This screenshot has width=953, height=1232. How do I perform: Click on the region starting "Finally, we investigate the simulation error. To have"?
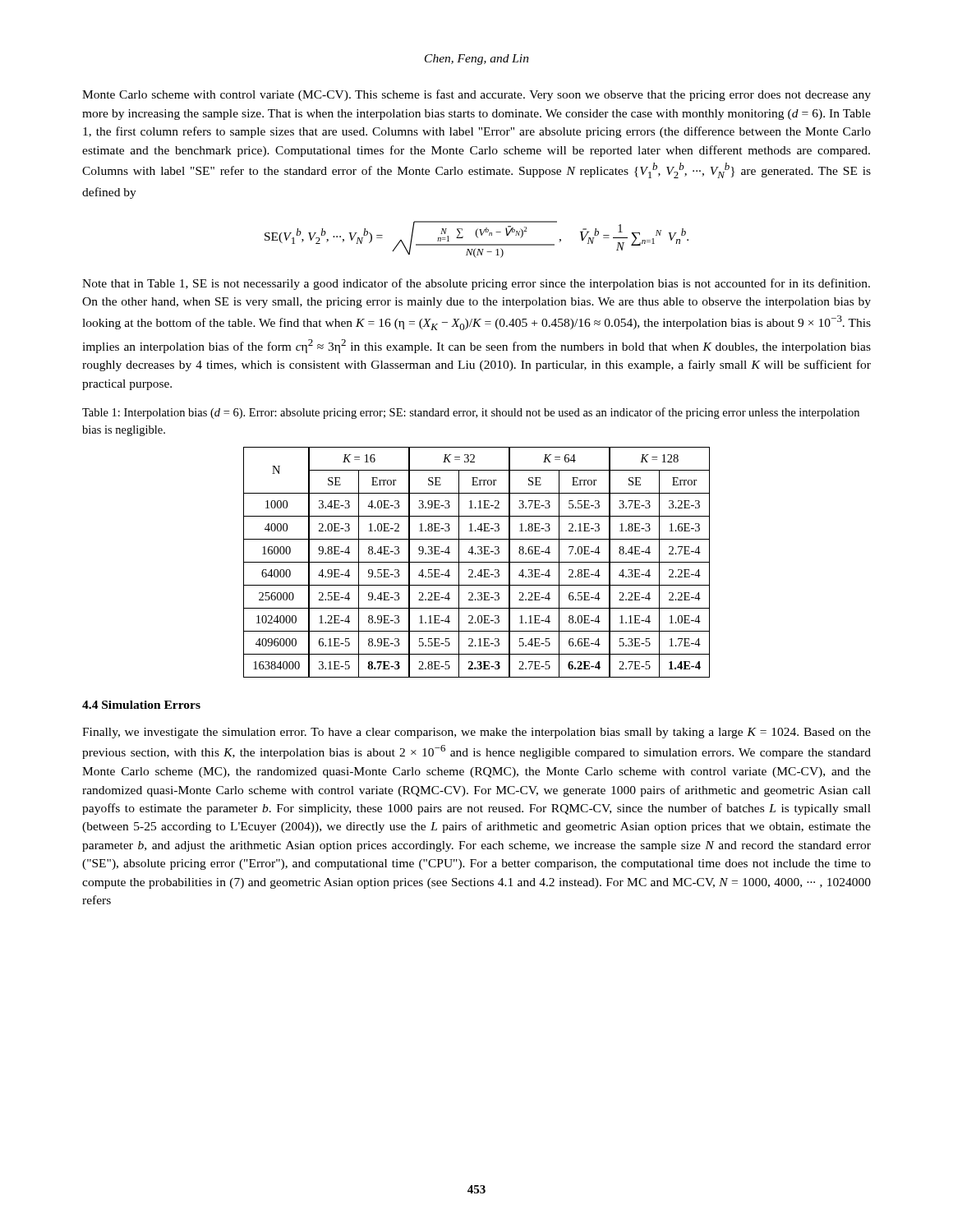476,816
